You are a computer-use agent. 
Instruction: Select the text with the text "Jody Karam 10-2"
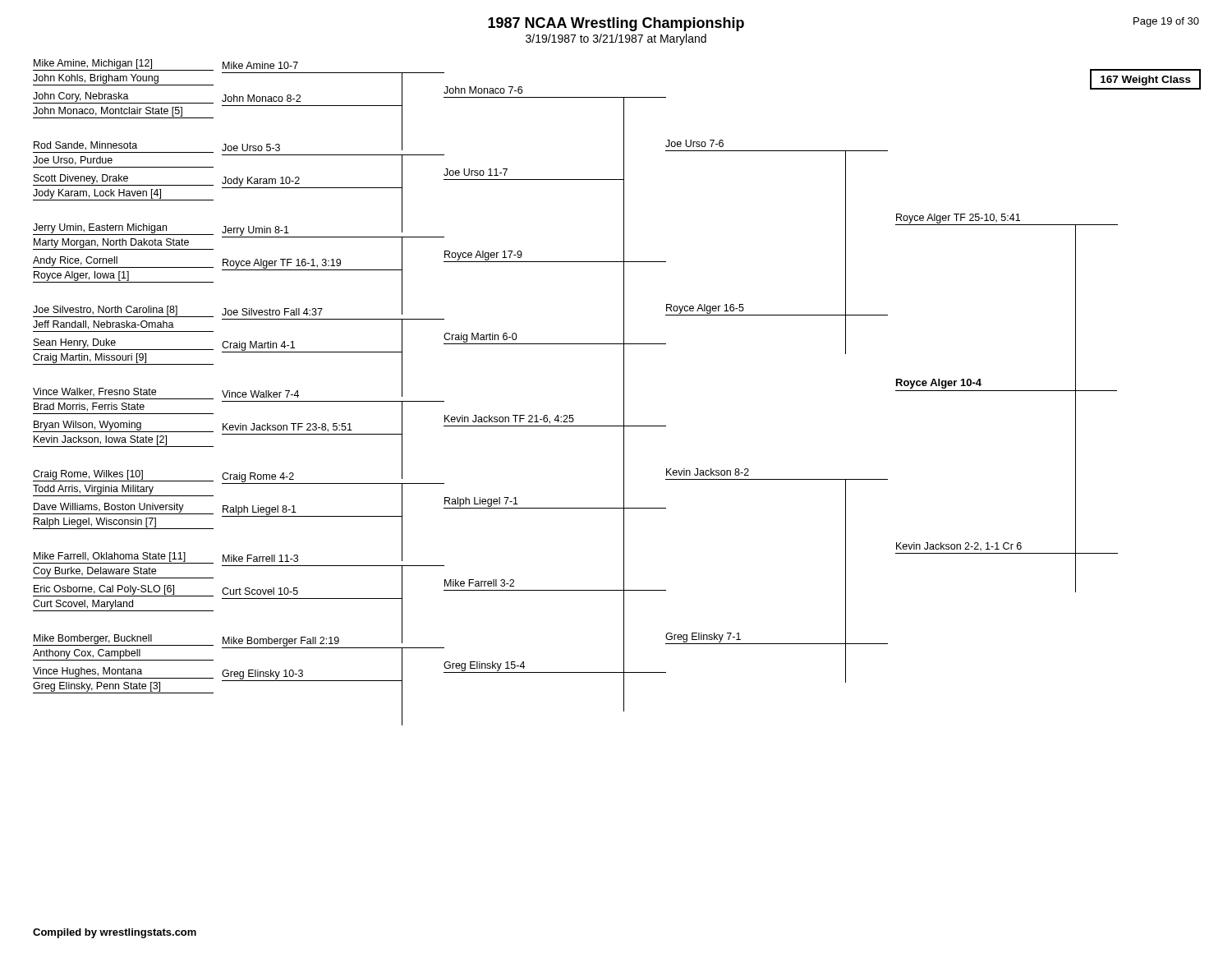[261, 181]
